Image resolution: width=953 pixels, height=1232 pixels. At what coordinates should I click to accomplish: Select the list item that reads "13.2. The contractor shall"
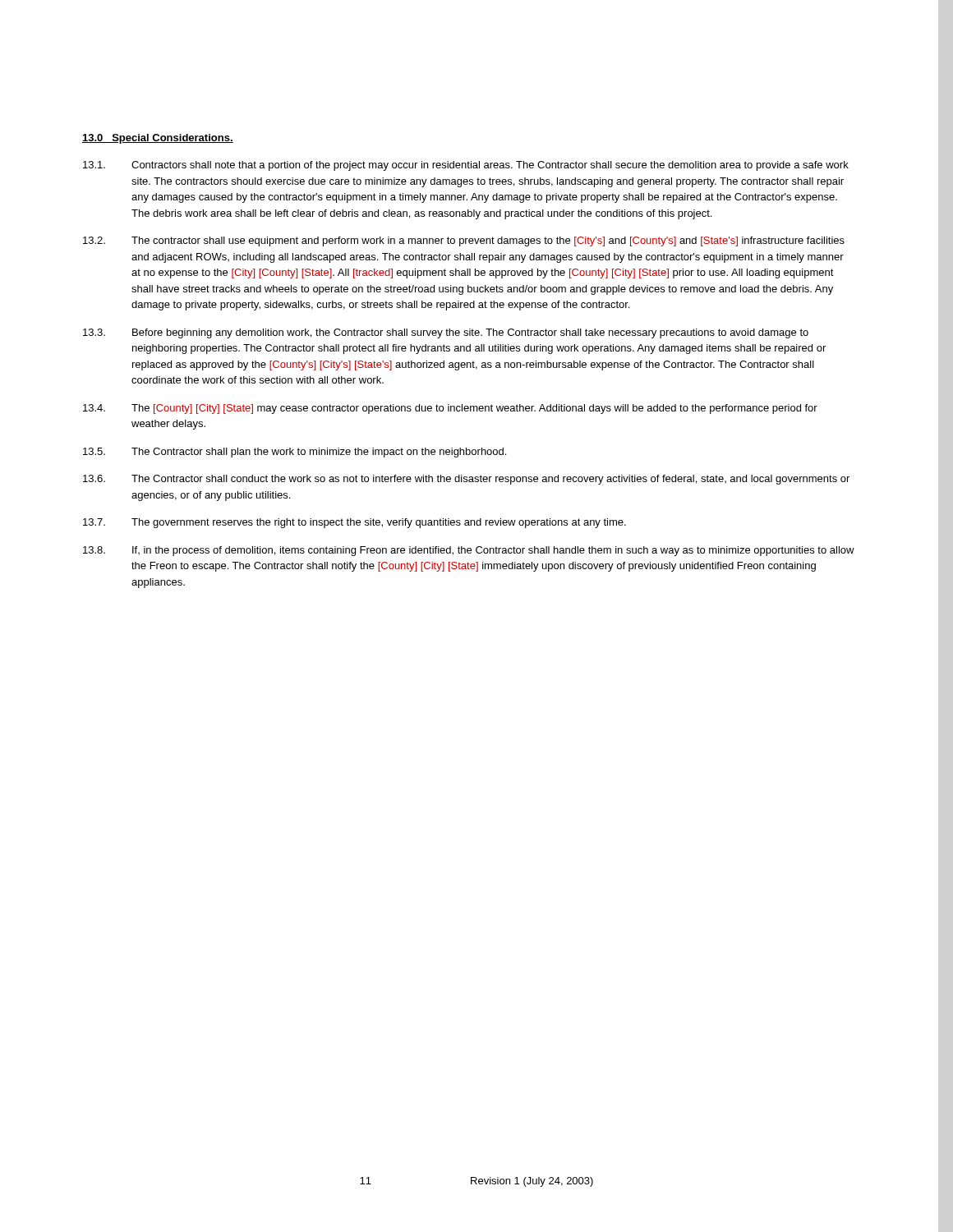468,273
